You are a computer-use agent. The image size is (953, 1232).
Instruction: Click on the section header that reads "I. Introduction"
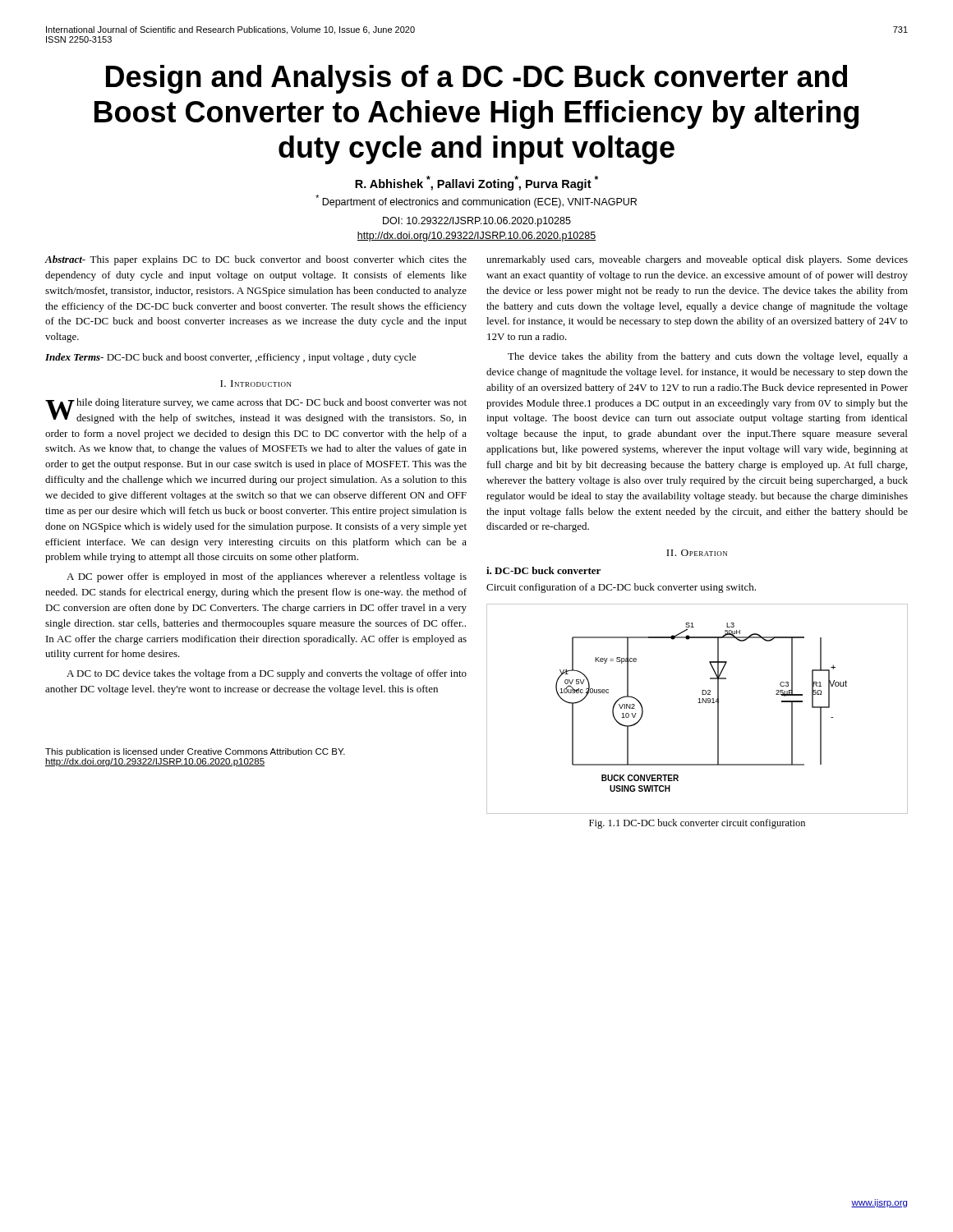point(256,383)
